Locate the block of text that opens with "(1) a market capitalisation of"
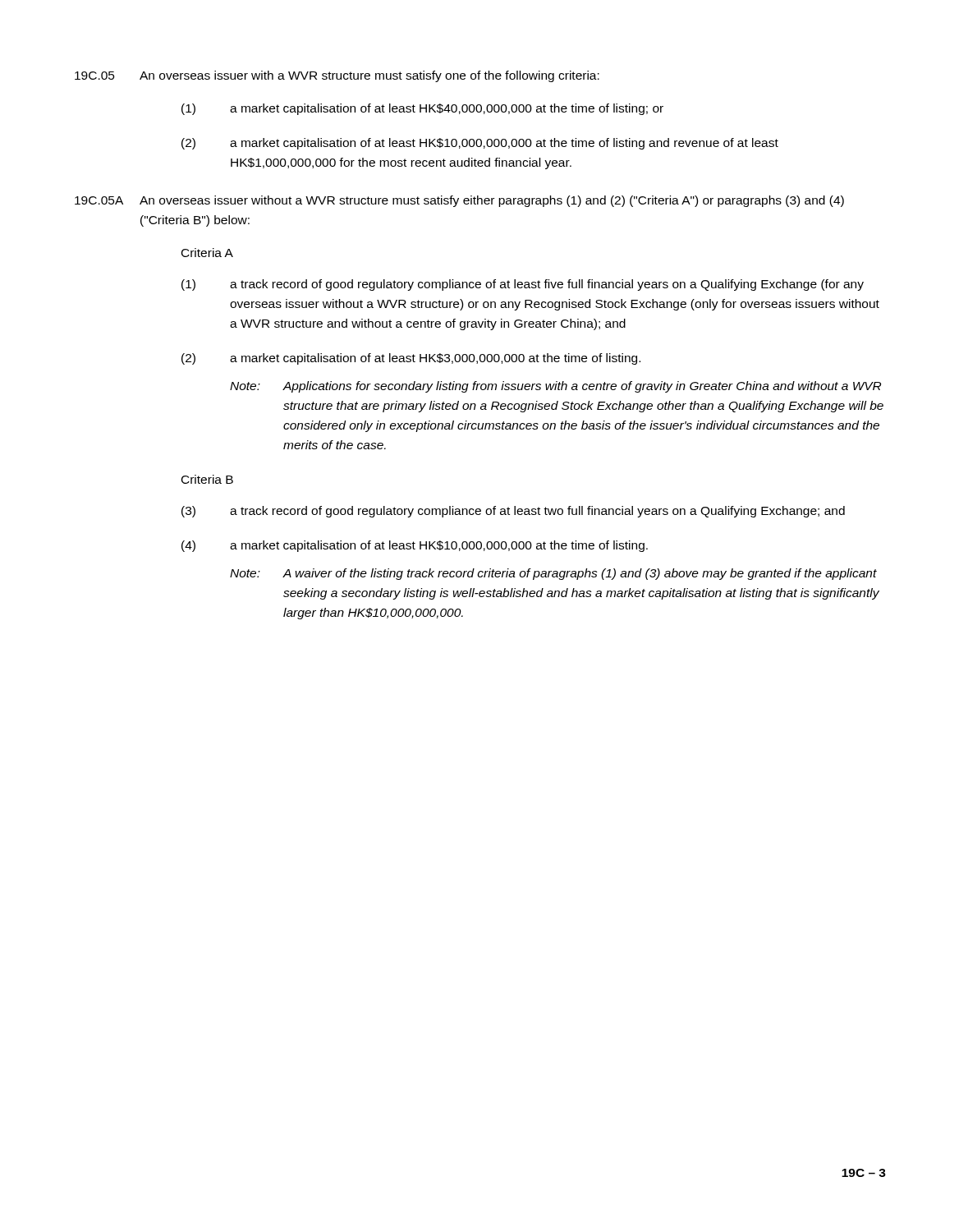Image resolution: width=968 pixels, height=1232 pixels. [x=533, y=108]
